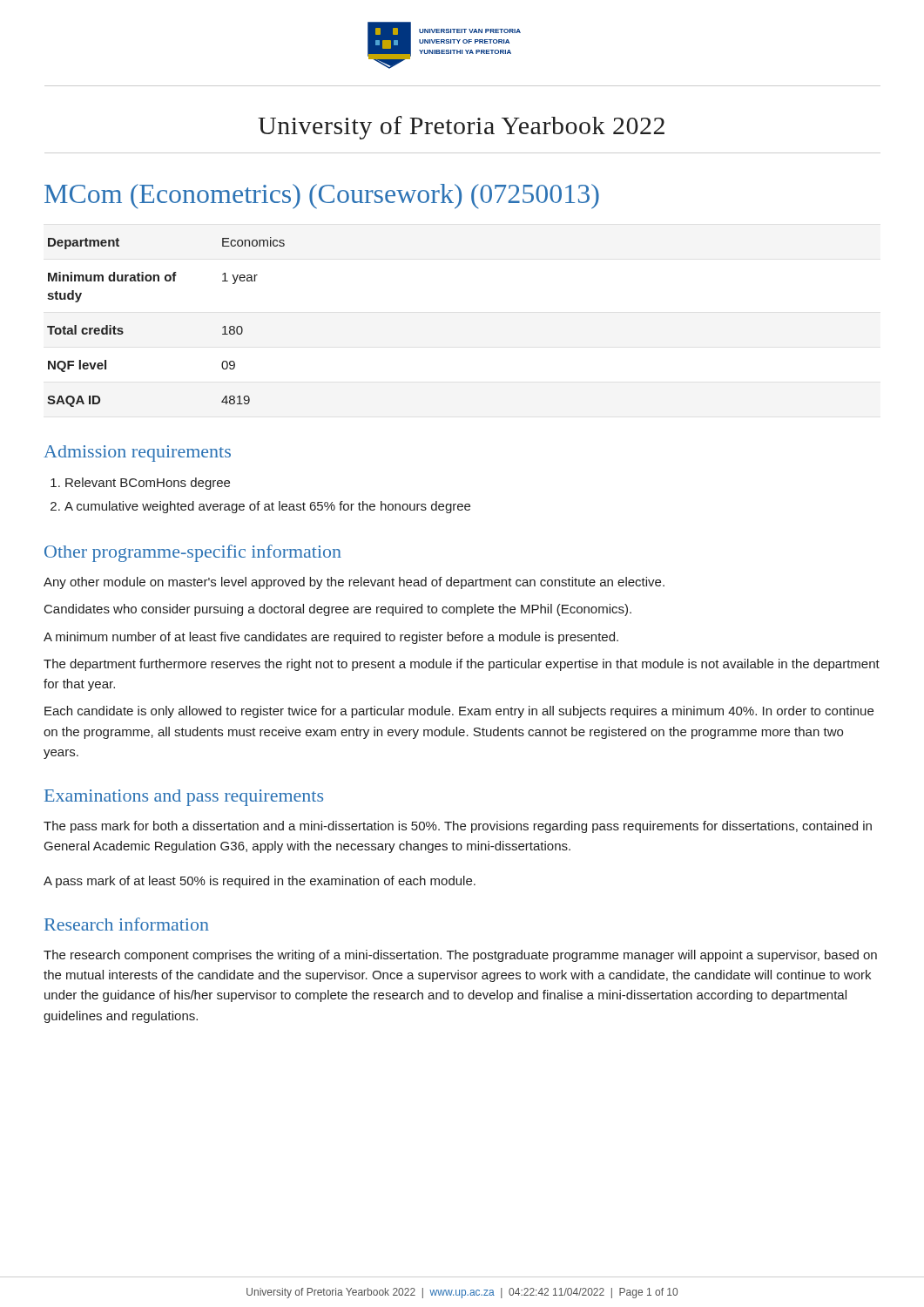Click on the passage starting "Other programme-specific information"
The height and width of the screenshot is (1307, 924).
[x=193, y=551]
